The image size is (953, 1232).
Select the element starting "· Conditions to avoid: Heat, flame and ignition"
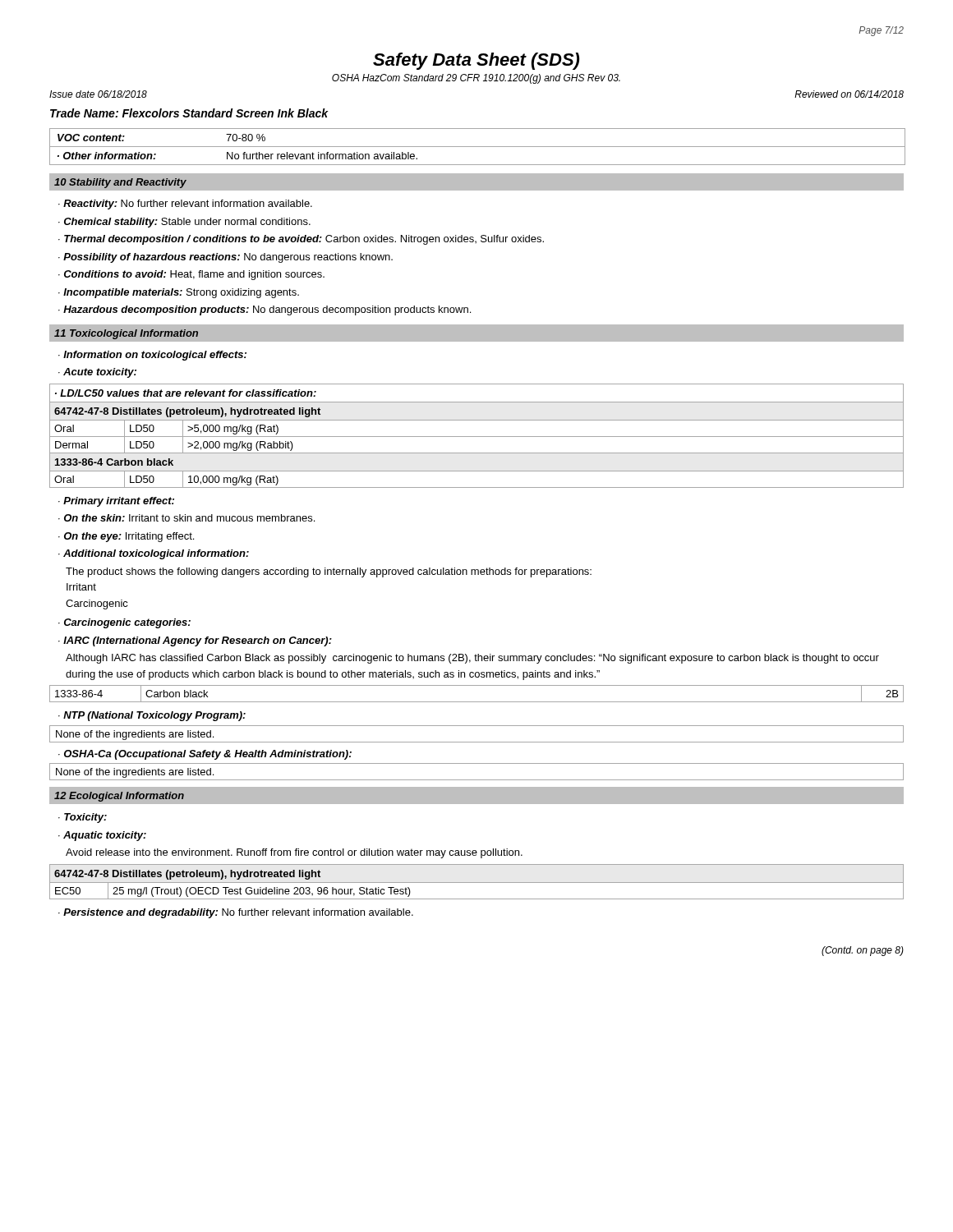191,274
